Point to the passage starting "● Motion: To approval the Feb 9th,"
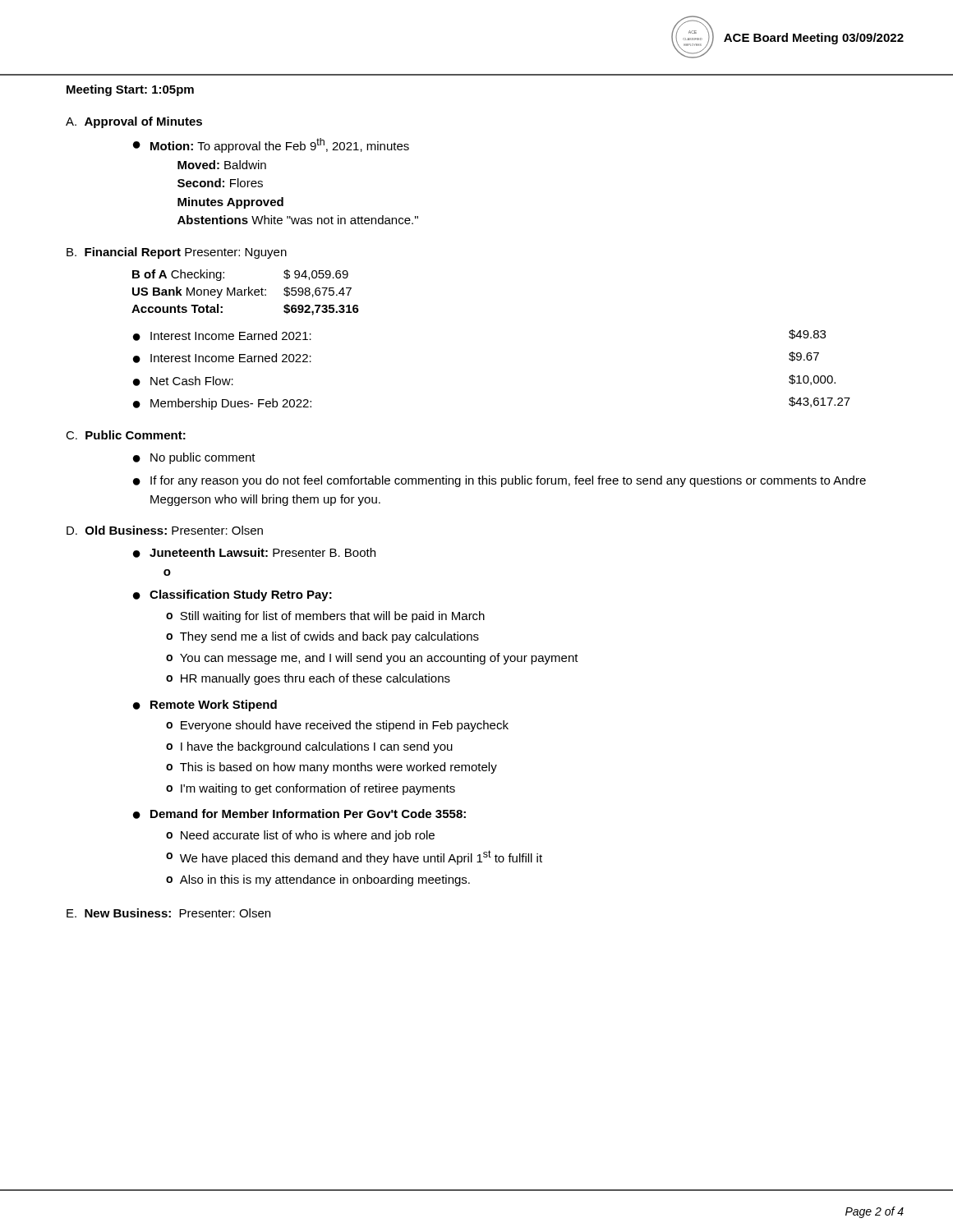 (x=271, y=145)
